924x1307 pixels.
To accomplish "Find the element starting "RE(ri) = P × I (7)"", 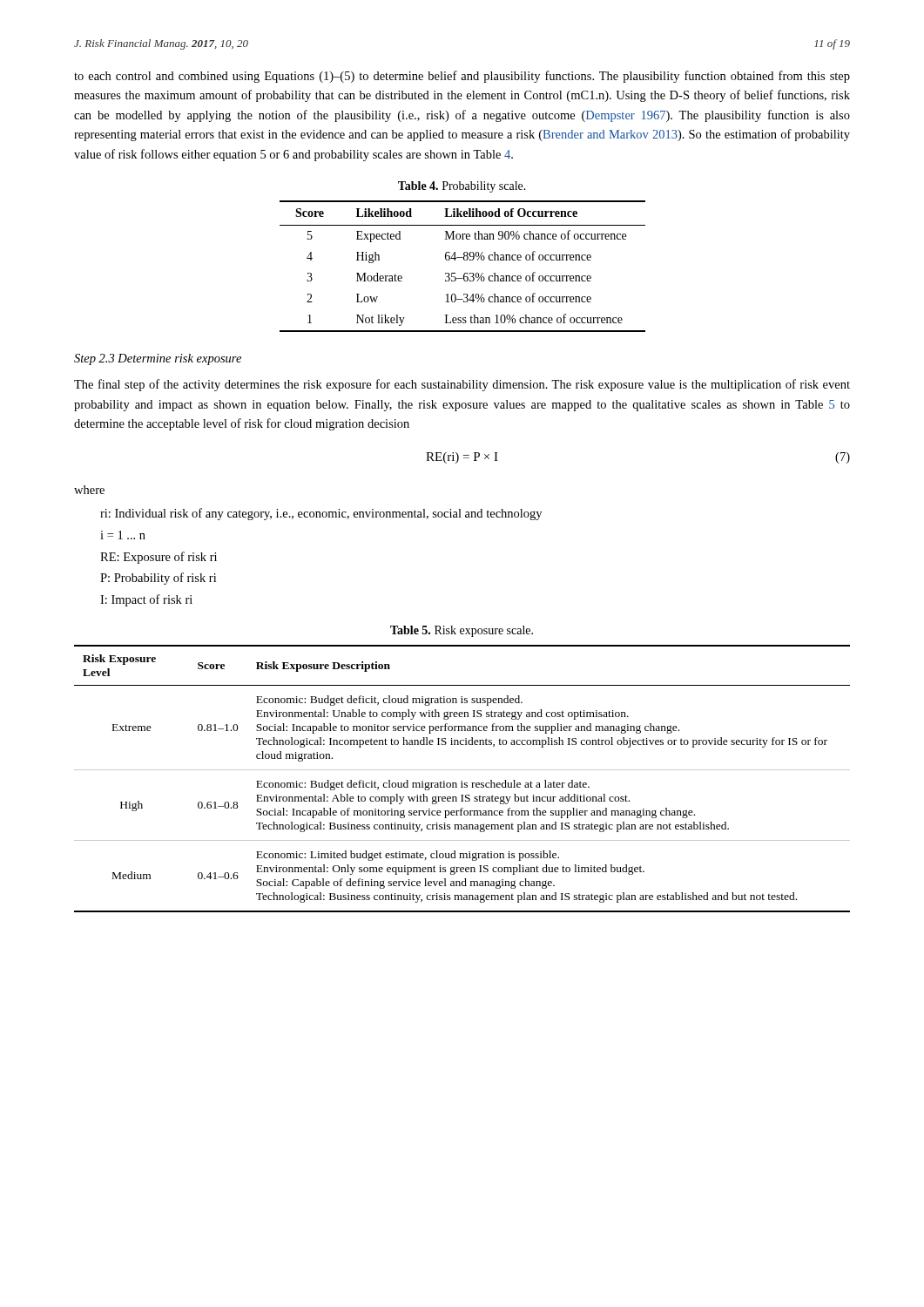I will 458,458.
